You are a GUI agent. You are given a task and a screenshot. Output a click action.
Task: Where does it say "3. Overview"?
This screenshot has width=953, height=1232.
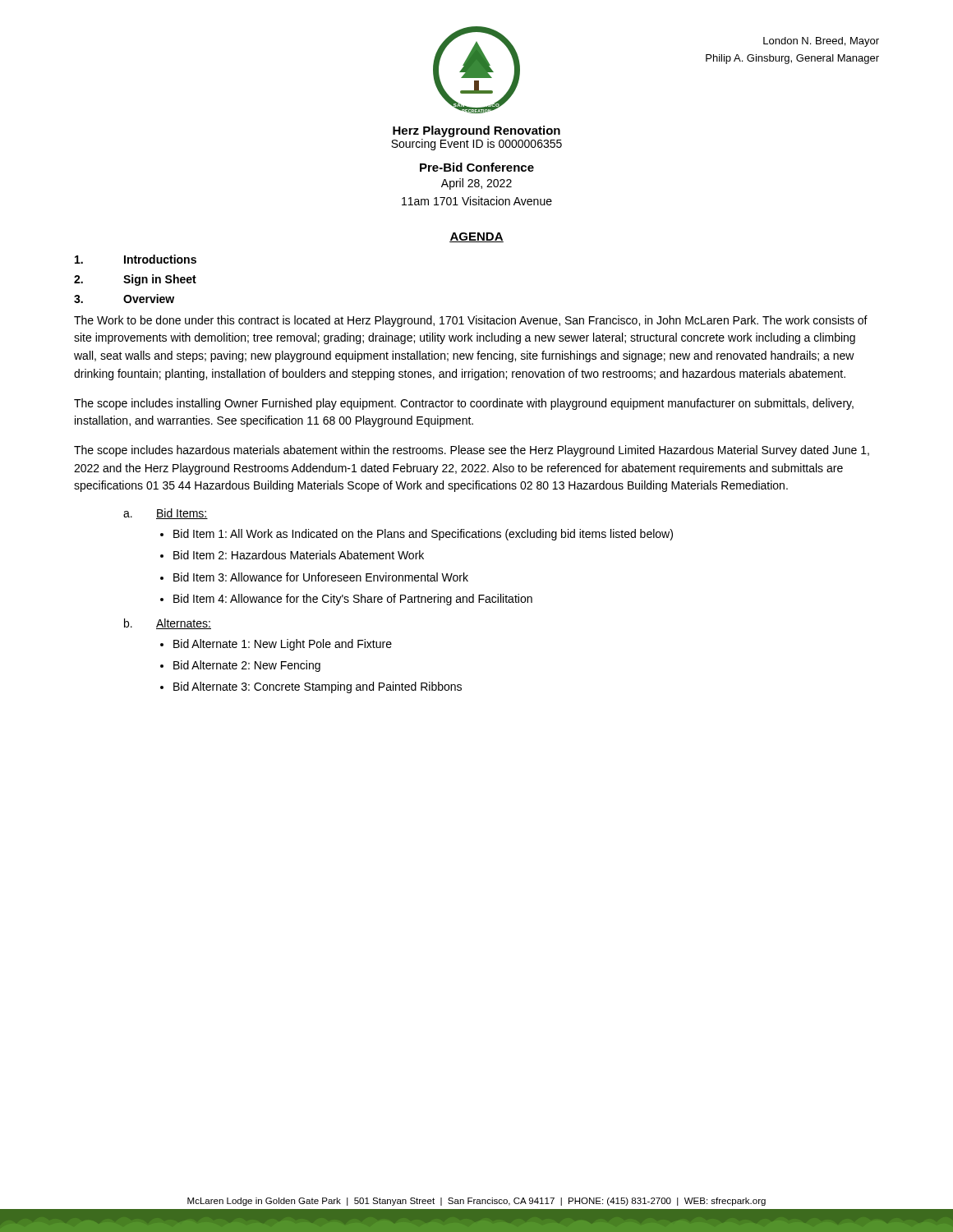coord(124,299)
